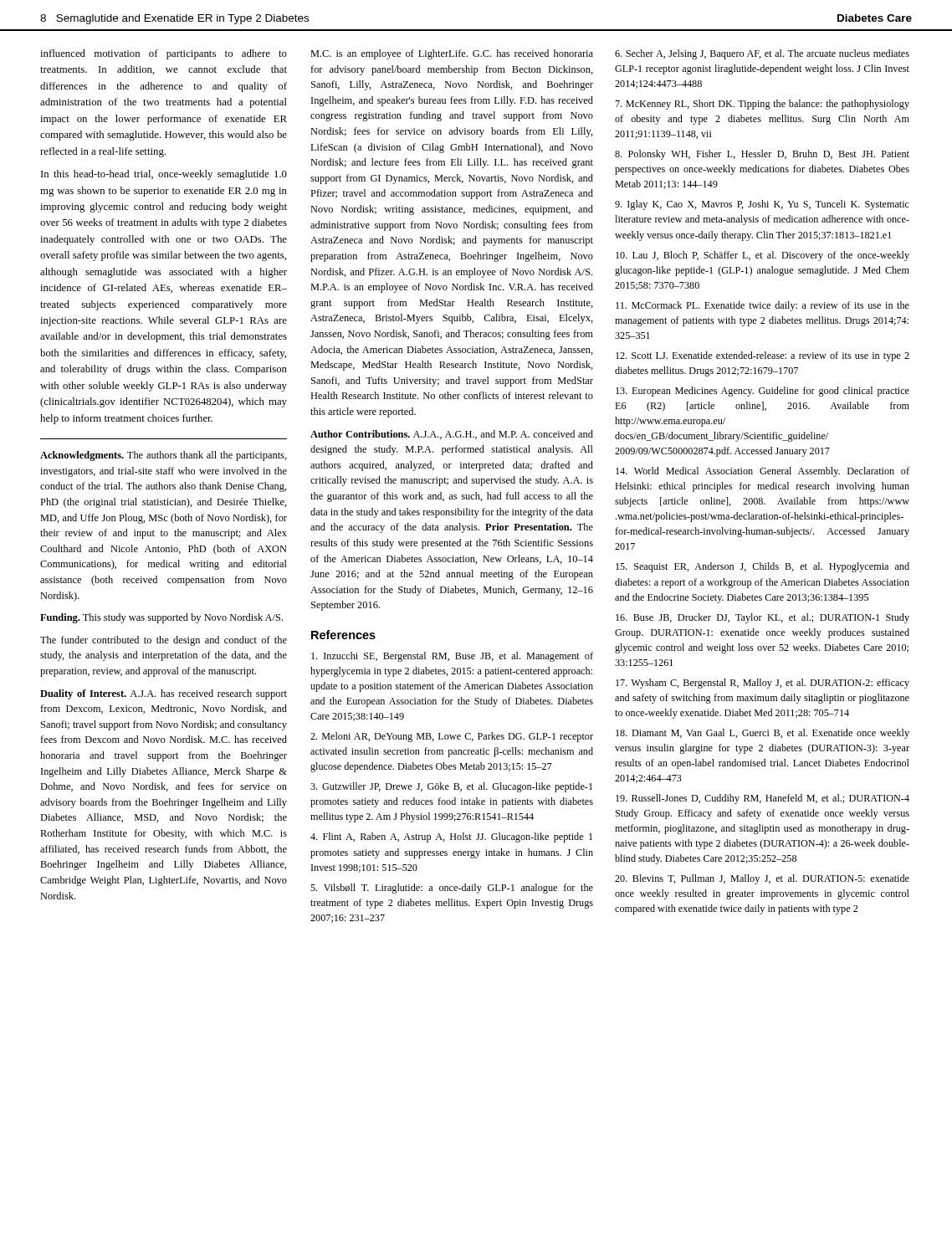Find the text starting "10. Lau J,"

pyautogui.click(x=762, y=270)
